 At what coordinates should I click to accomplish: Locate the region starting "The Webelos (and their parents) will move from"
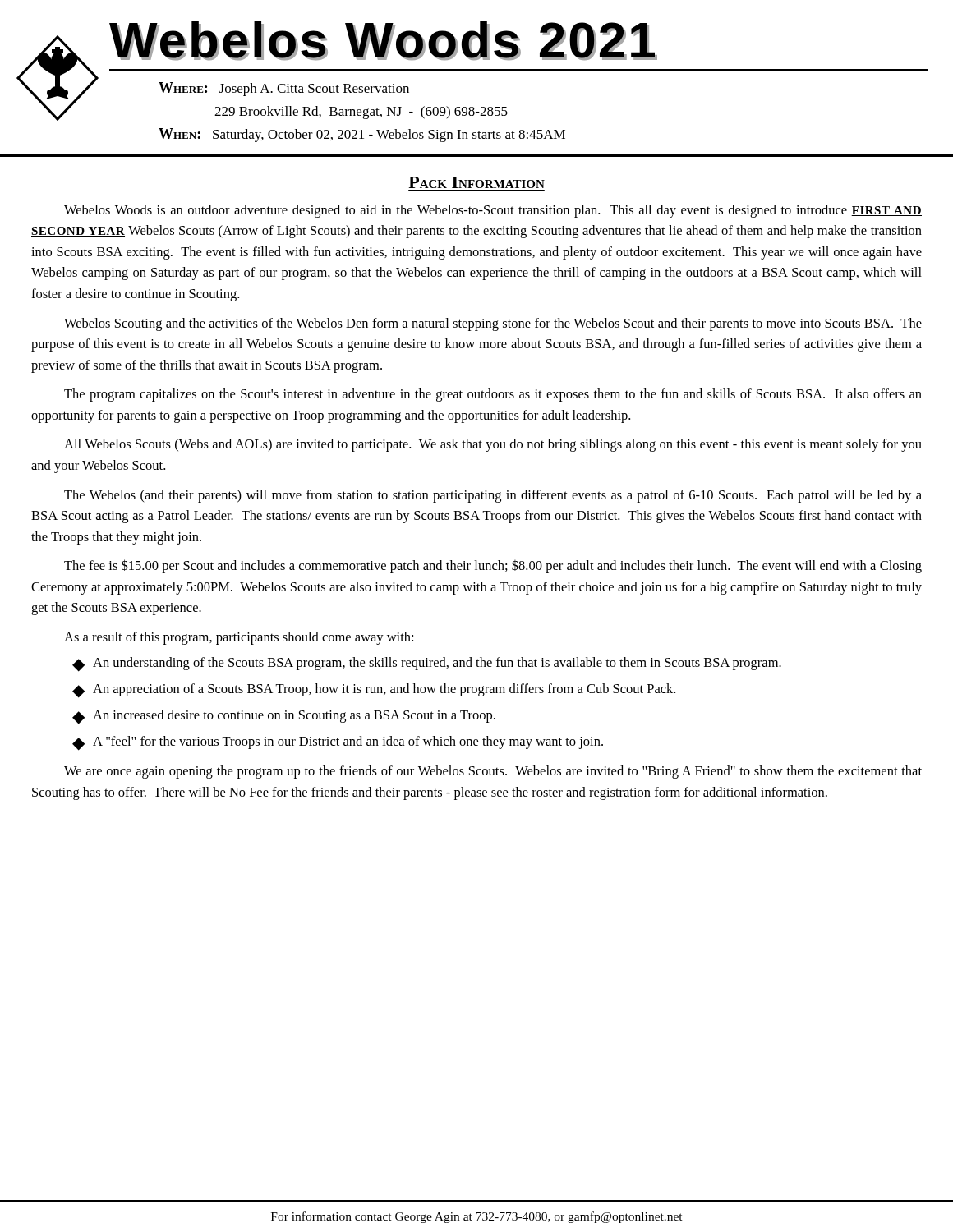click(476, 515)
